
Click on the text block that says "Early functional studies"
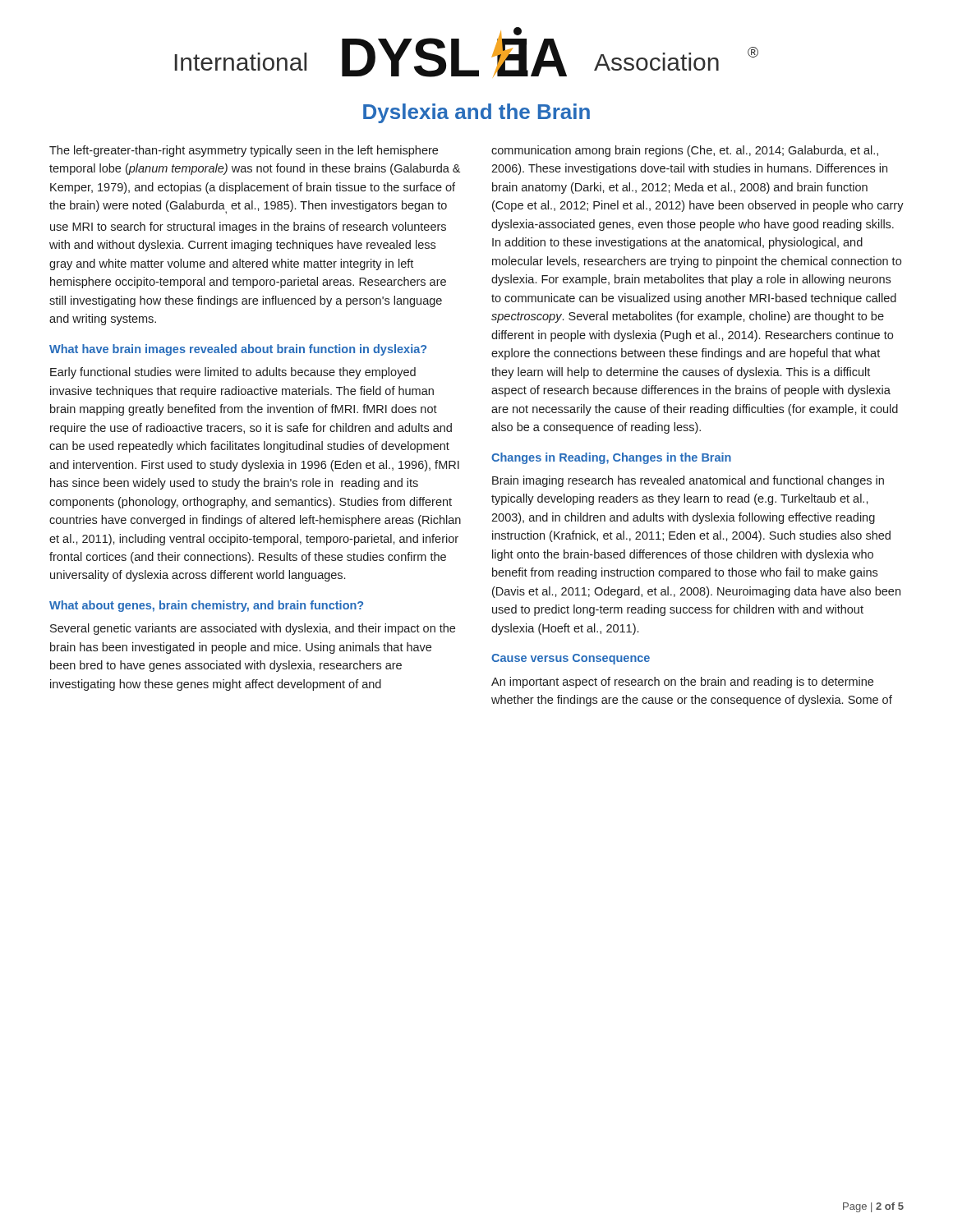pos(255,474)
